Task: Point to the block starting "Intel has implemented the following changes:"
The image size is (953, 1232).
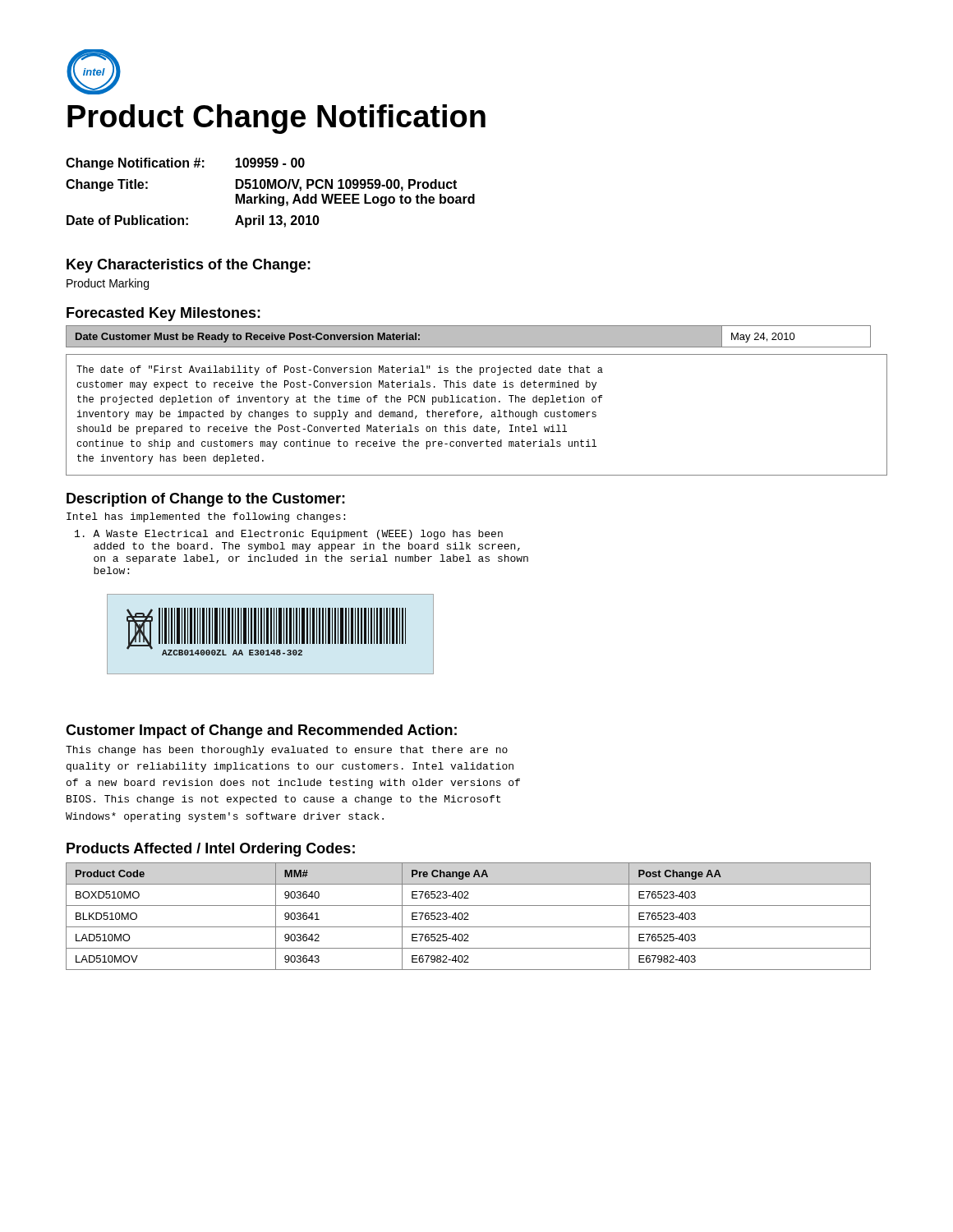Action: click(207, 517)
